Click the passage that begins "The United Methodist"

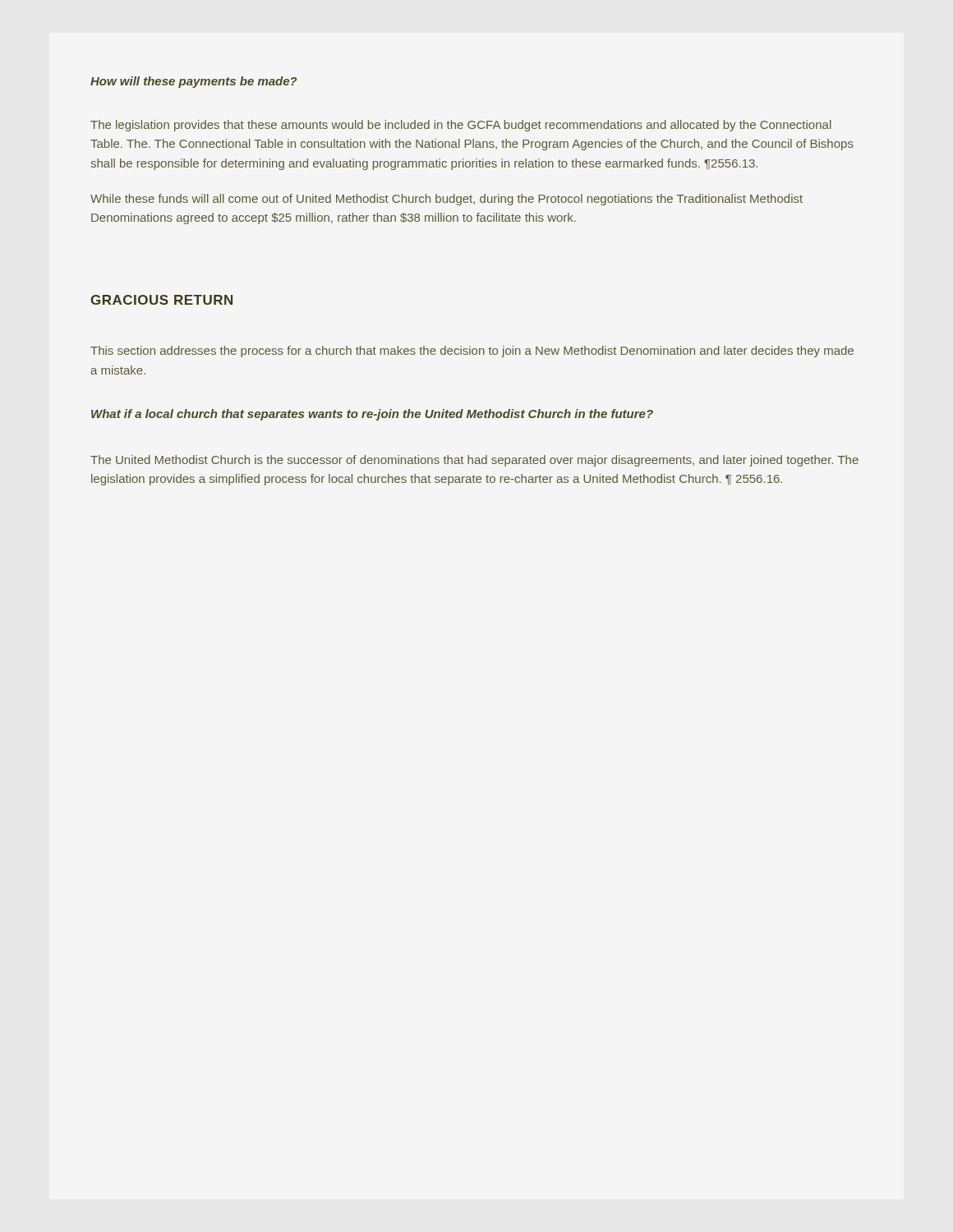(476, 469)
